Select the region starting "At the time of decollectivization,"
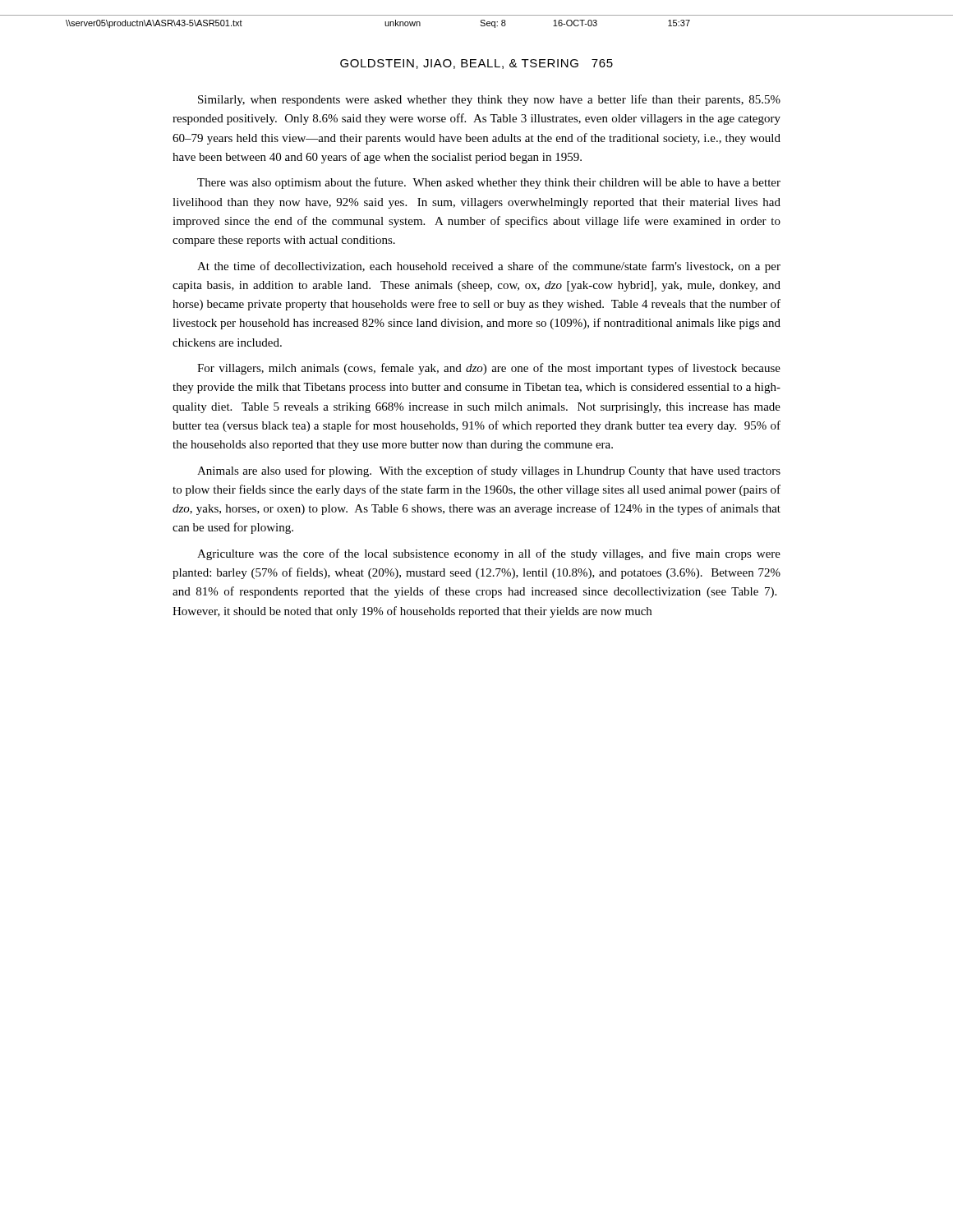Screen dimensions: 1232x953 [x=476, y=304]
